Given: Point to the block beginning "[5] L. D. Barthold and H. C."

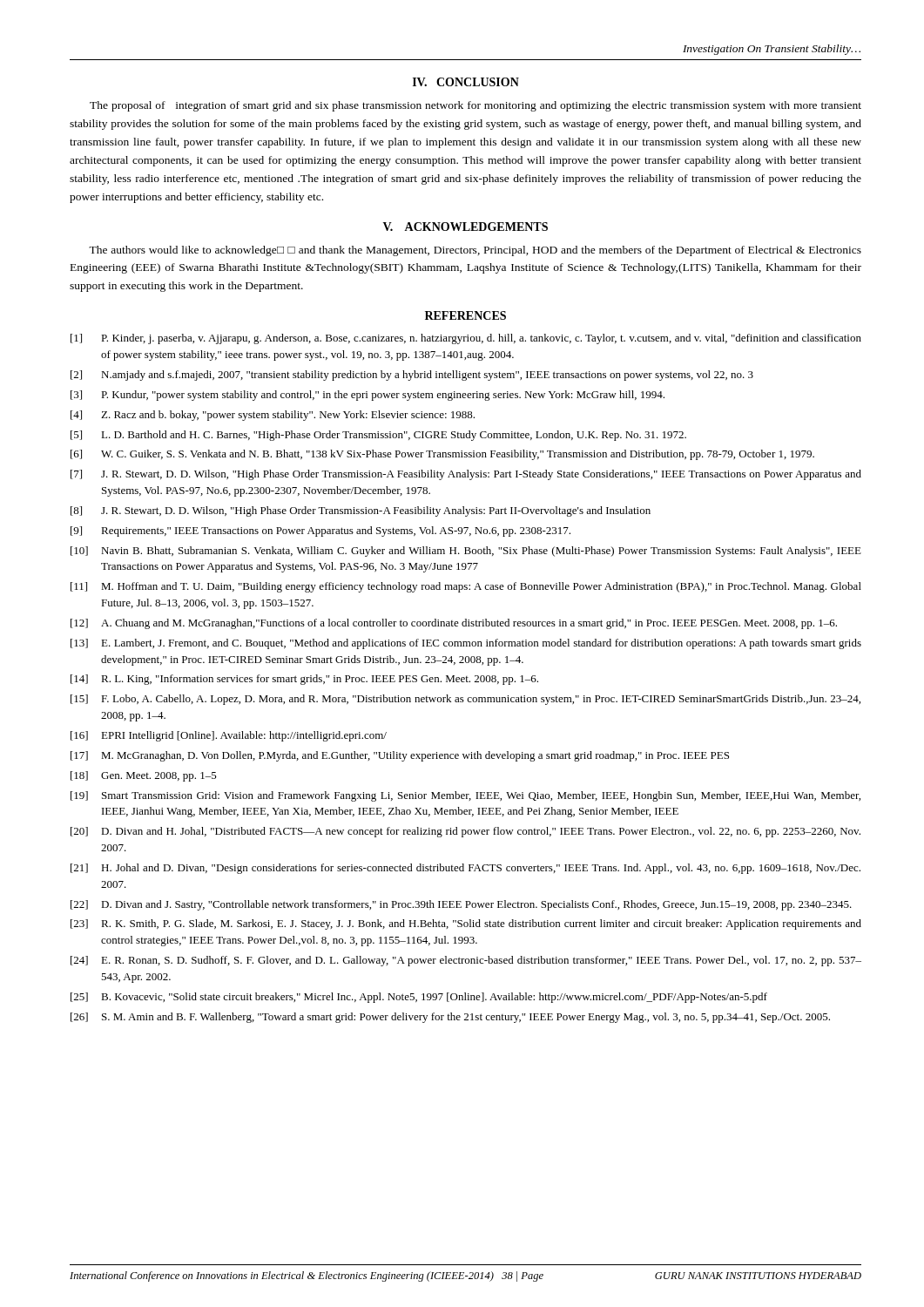Looking at the screenshot, I should click(x=465, y=435).
